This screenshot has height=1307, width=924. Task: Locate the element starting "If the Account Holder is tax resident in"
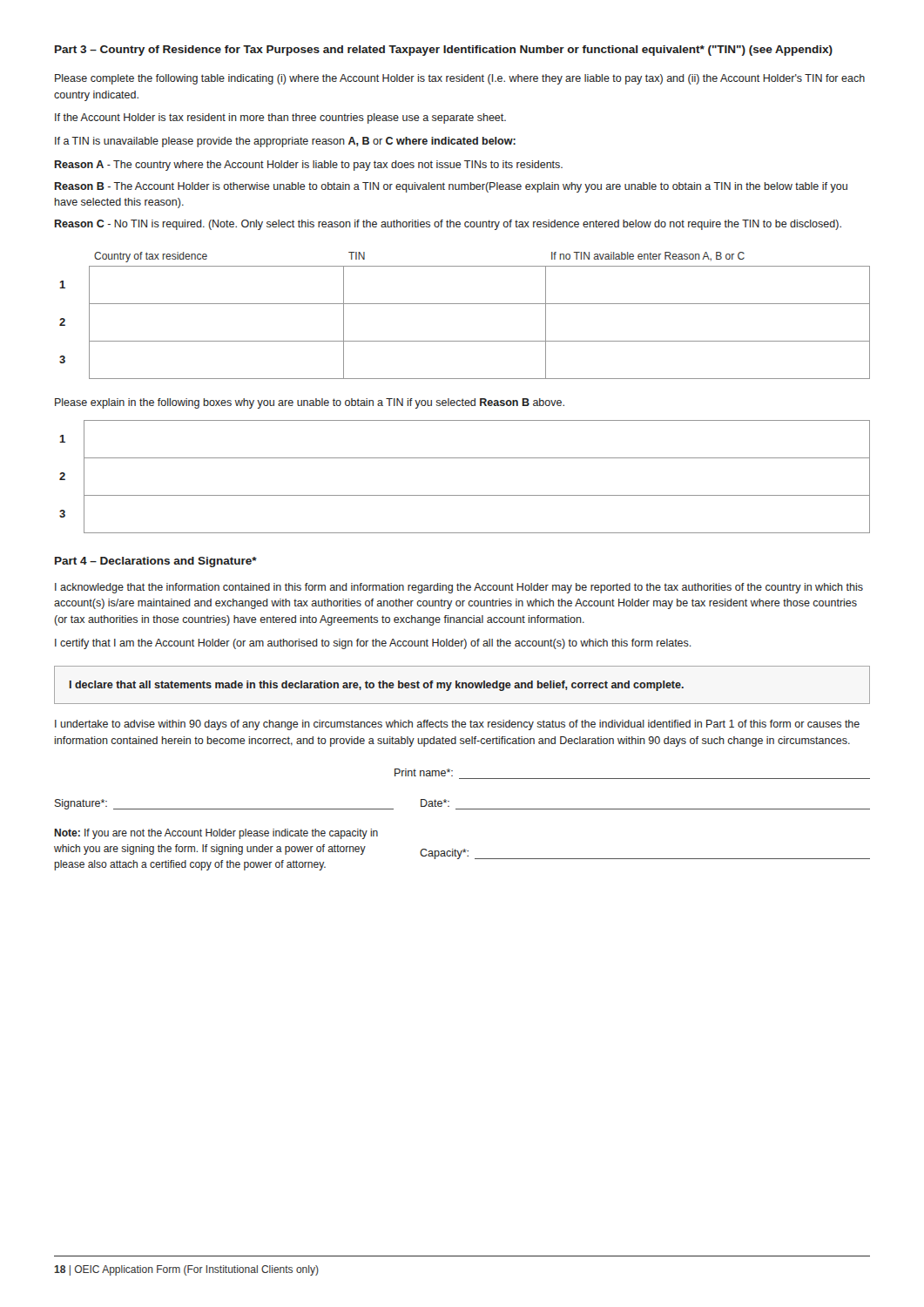click(280, 118)
